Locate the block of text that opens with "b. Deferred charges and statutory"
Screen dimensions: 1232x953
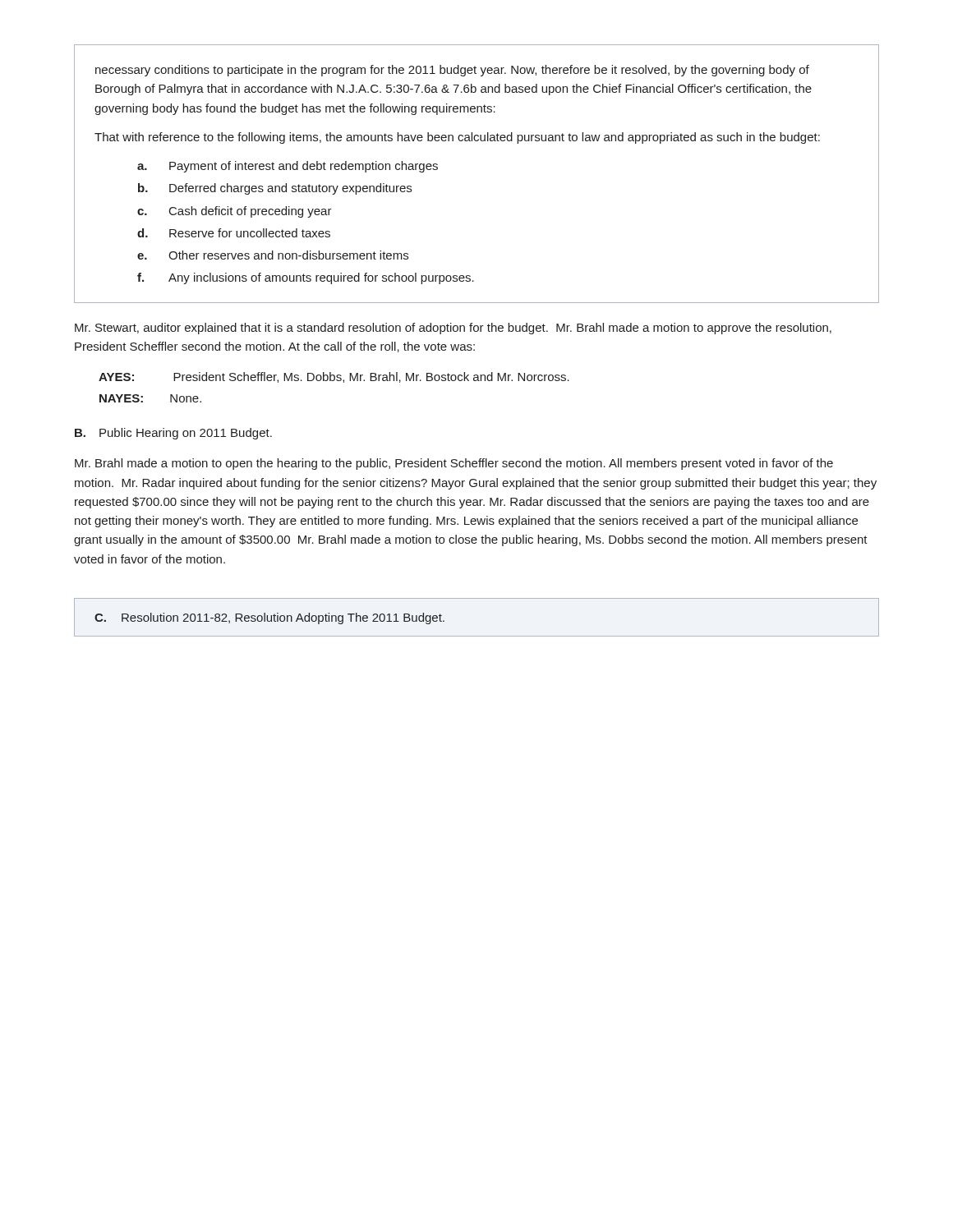click(x=275, y=189)
